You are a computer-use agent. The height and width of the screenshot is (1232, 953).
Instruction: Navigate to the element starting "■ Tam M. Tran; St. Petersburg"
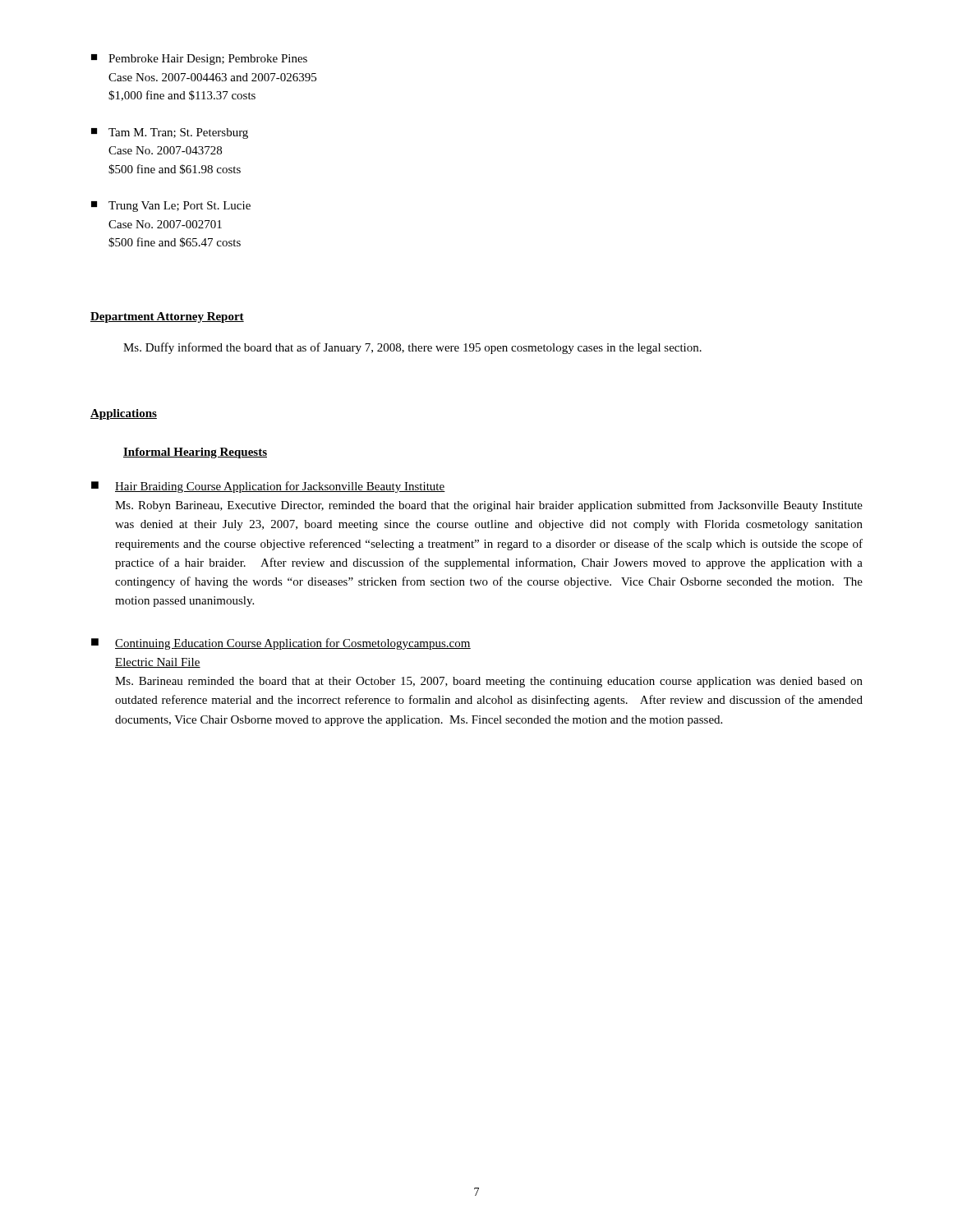click(x=170, y=133)
